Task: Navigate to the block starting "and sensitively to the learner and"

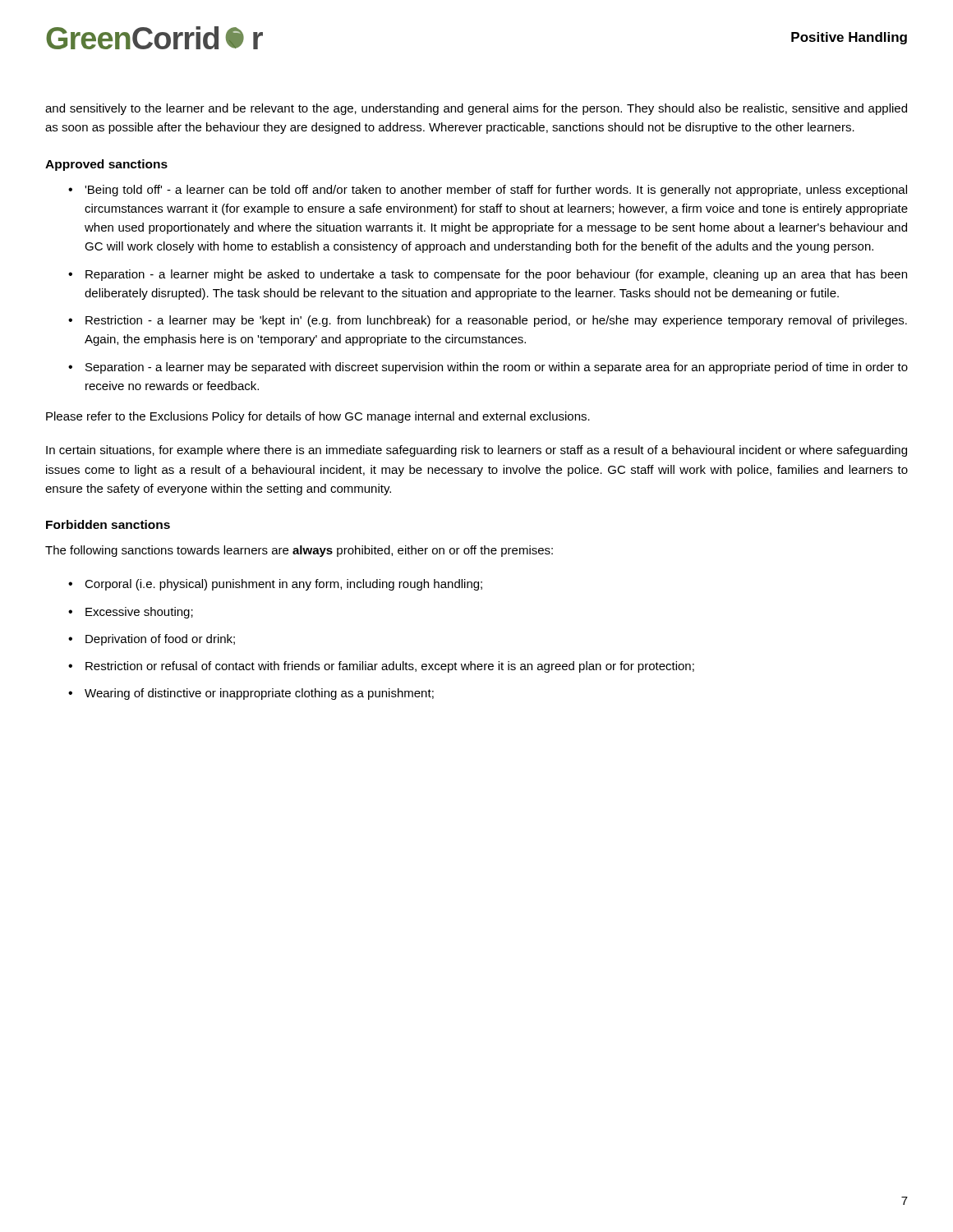Action: (x=476, y=118)
